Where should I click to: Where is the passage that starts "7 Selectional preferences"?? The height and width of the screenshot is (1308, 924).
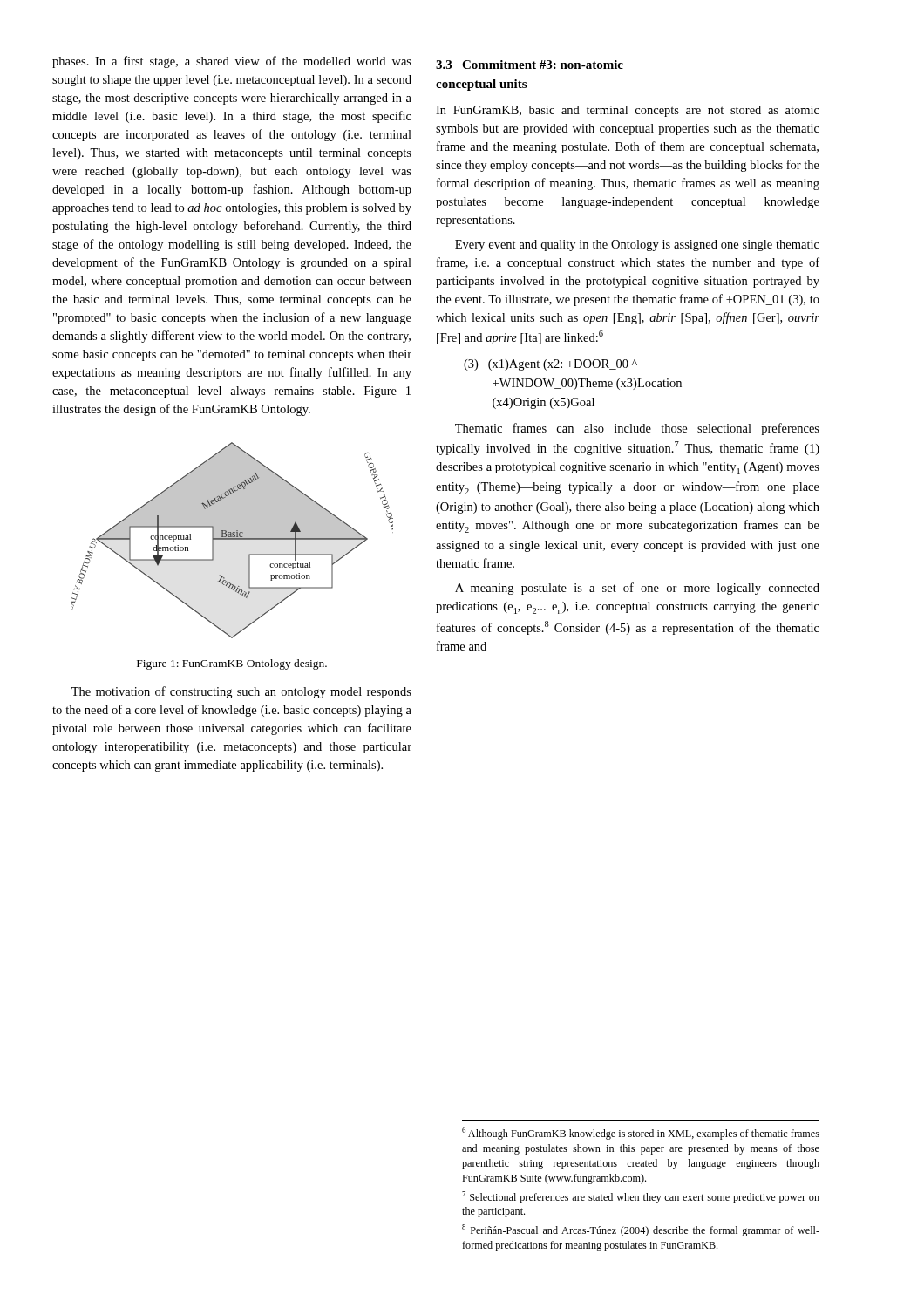point(641,1204)
